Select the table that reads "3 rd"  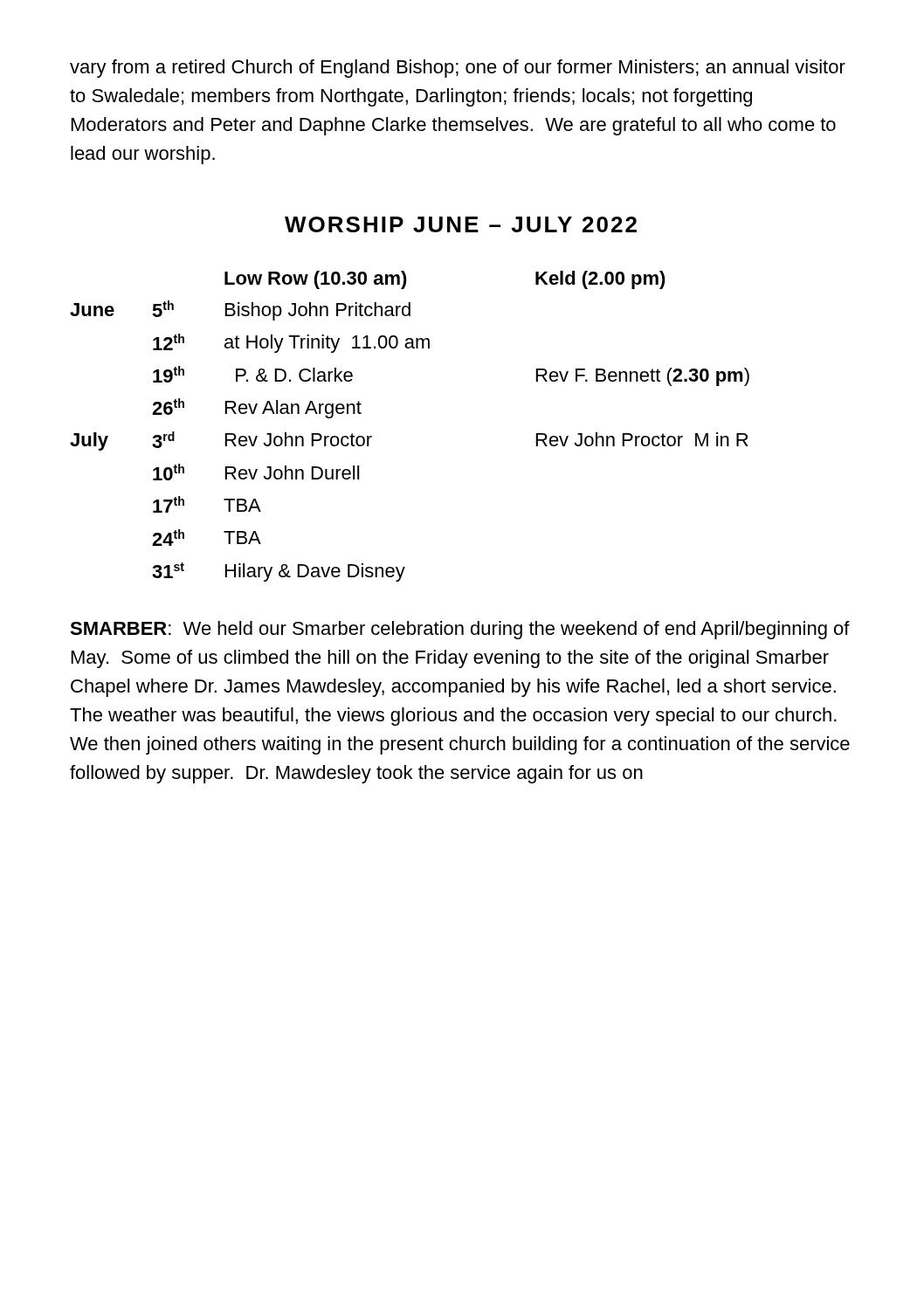462,425
